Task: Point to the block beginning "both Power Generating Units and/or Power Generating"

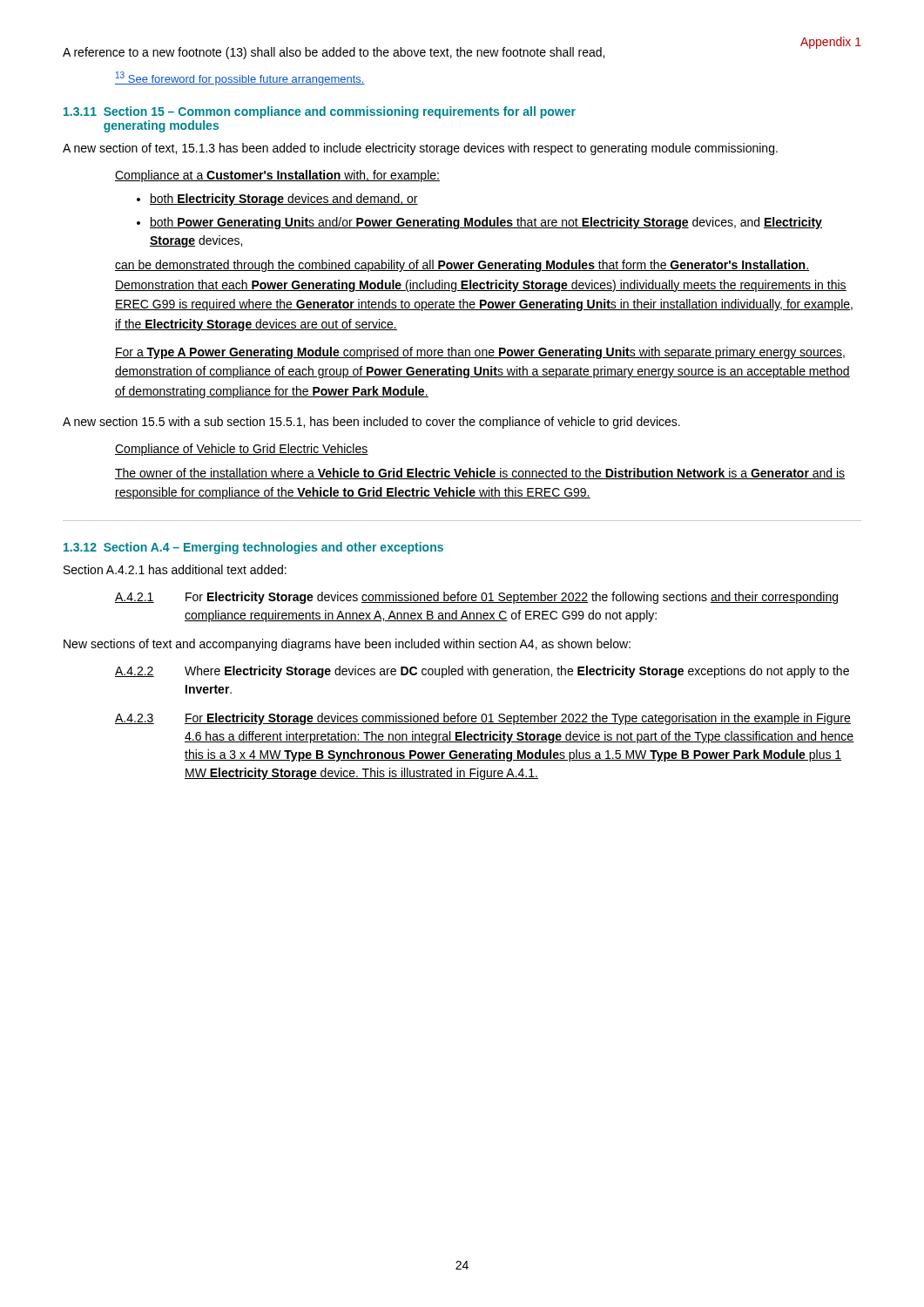Action: (506, 232)
